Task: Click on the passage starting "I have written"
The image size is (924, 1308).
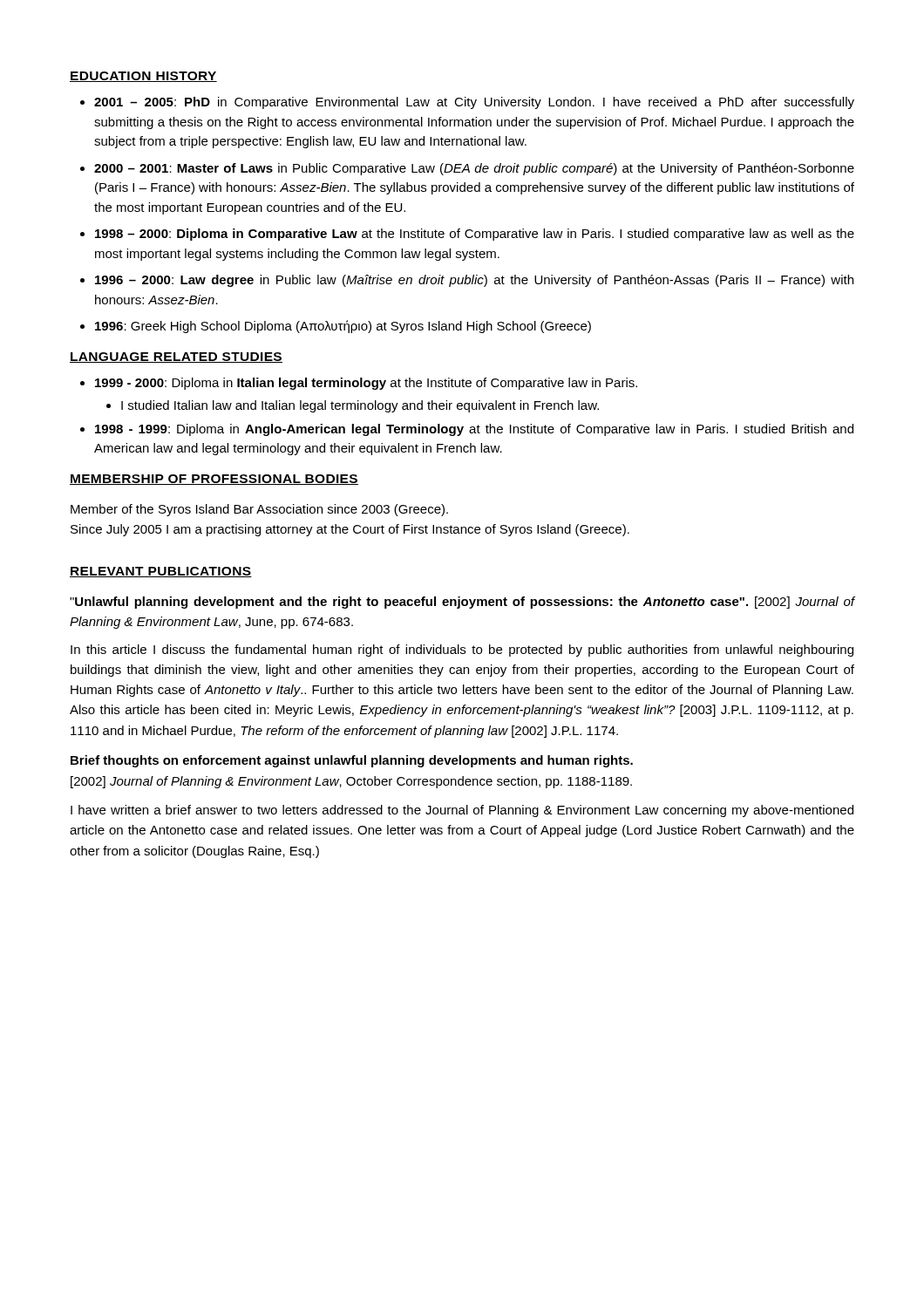Action: (462, 830)
